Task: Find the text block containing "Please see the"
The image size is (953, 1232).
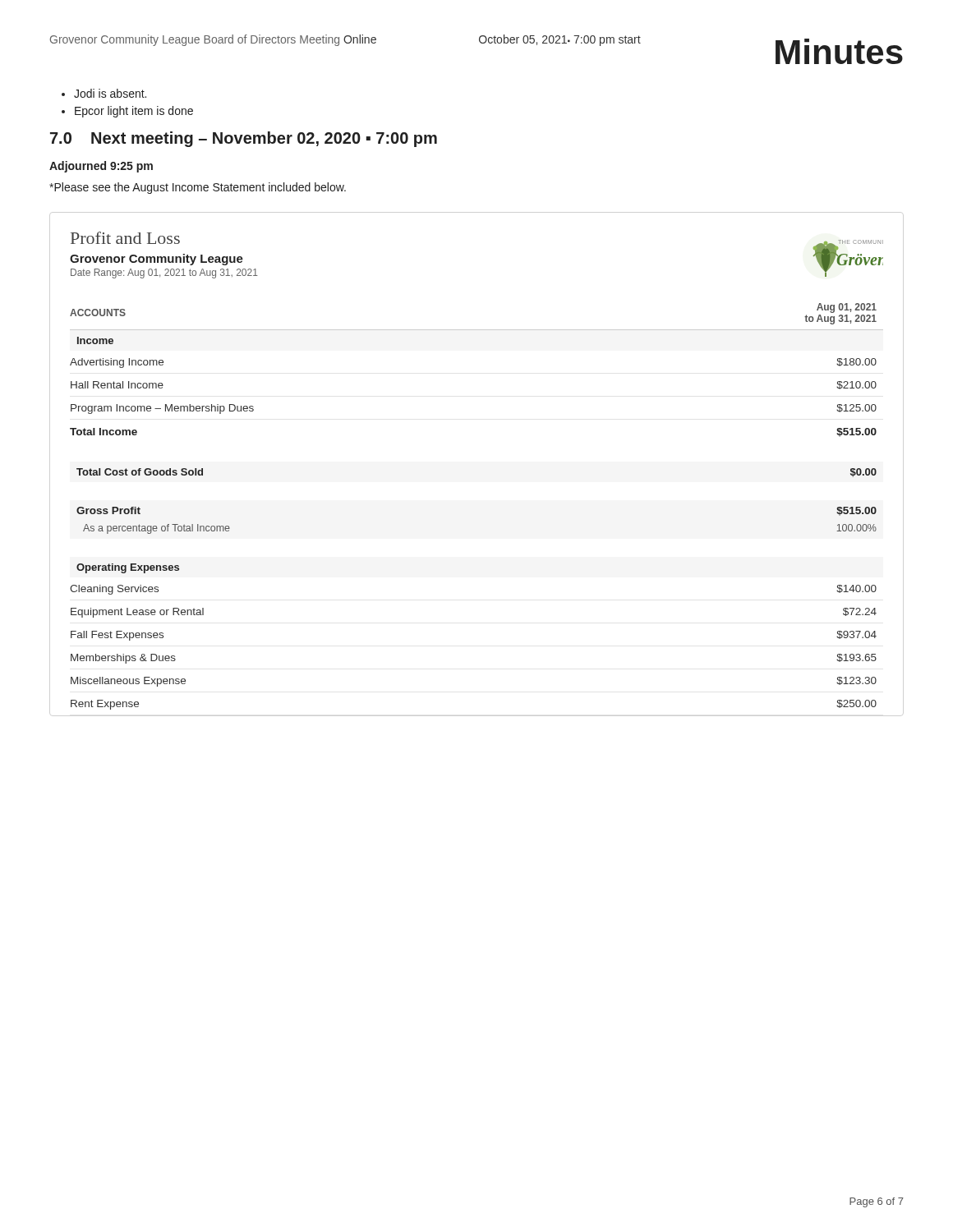Action: (x=198, y=187)
